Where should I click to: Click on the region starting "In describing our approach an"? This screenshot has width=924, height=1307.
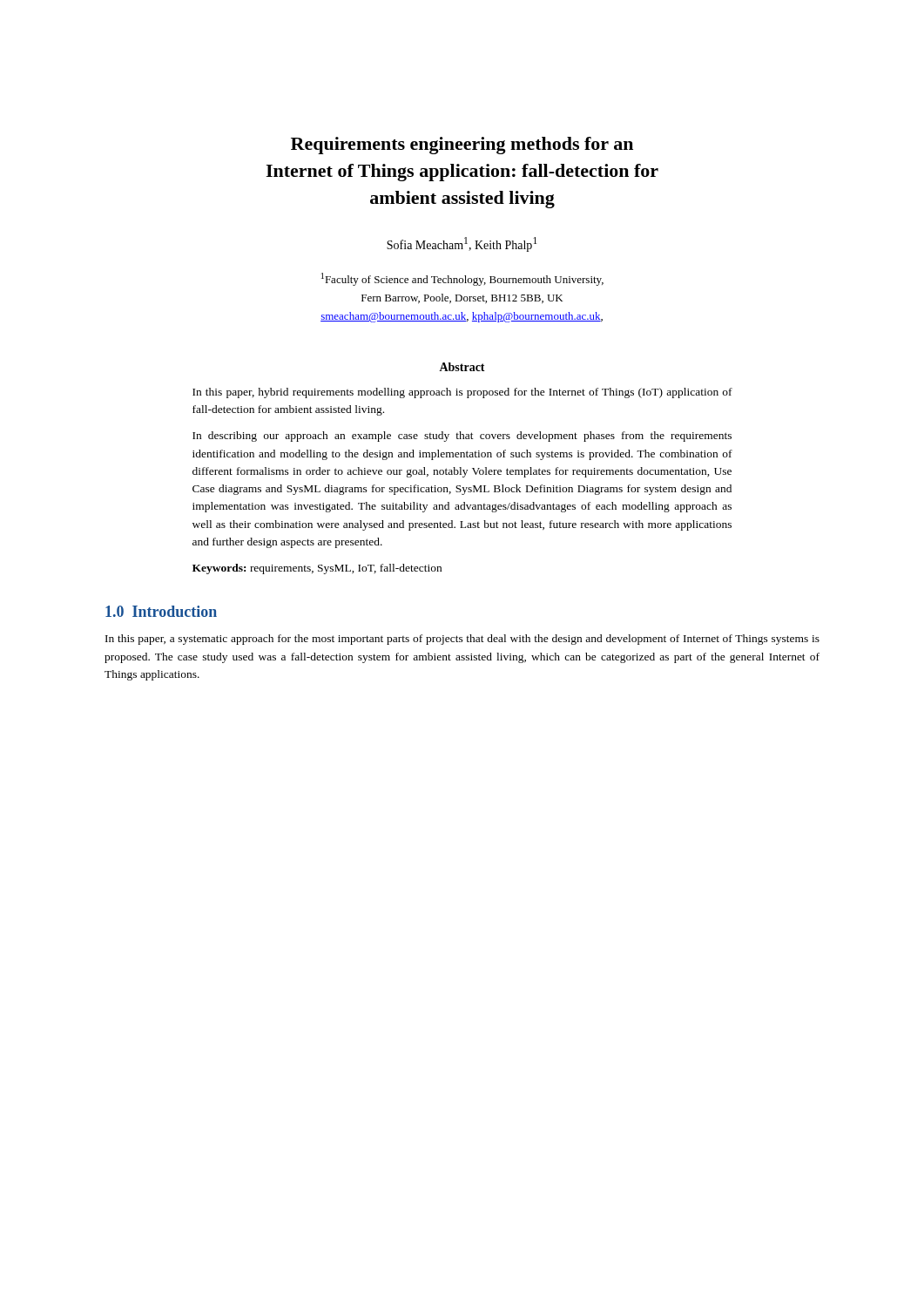coord(462,488)
